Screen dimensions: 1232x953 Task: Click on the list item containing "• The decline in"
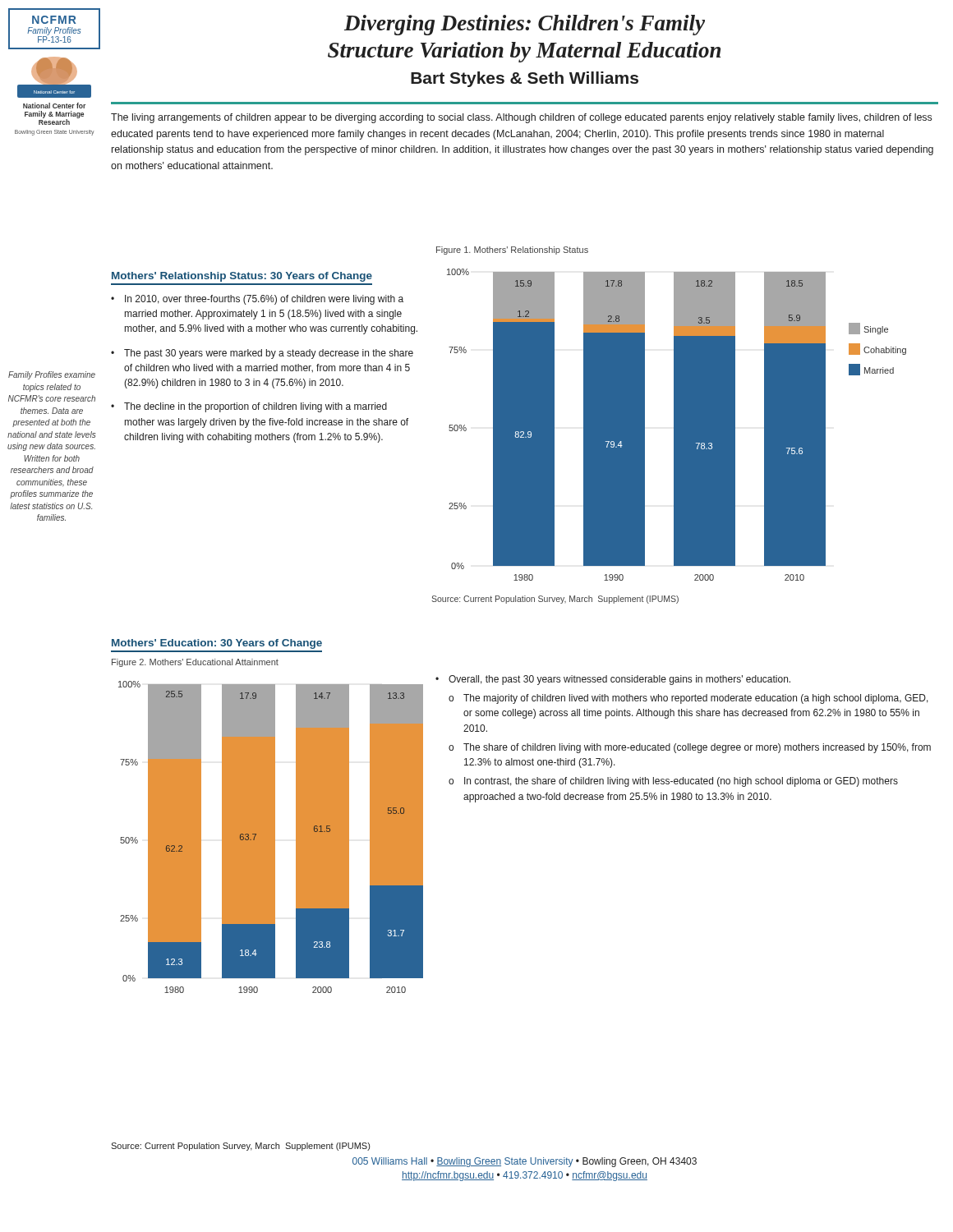point(260,421)
